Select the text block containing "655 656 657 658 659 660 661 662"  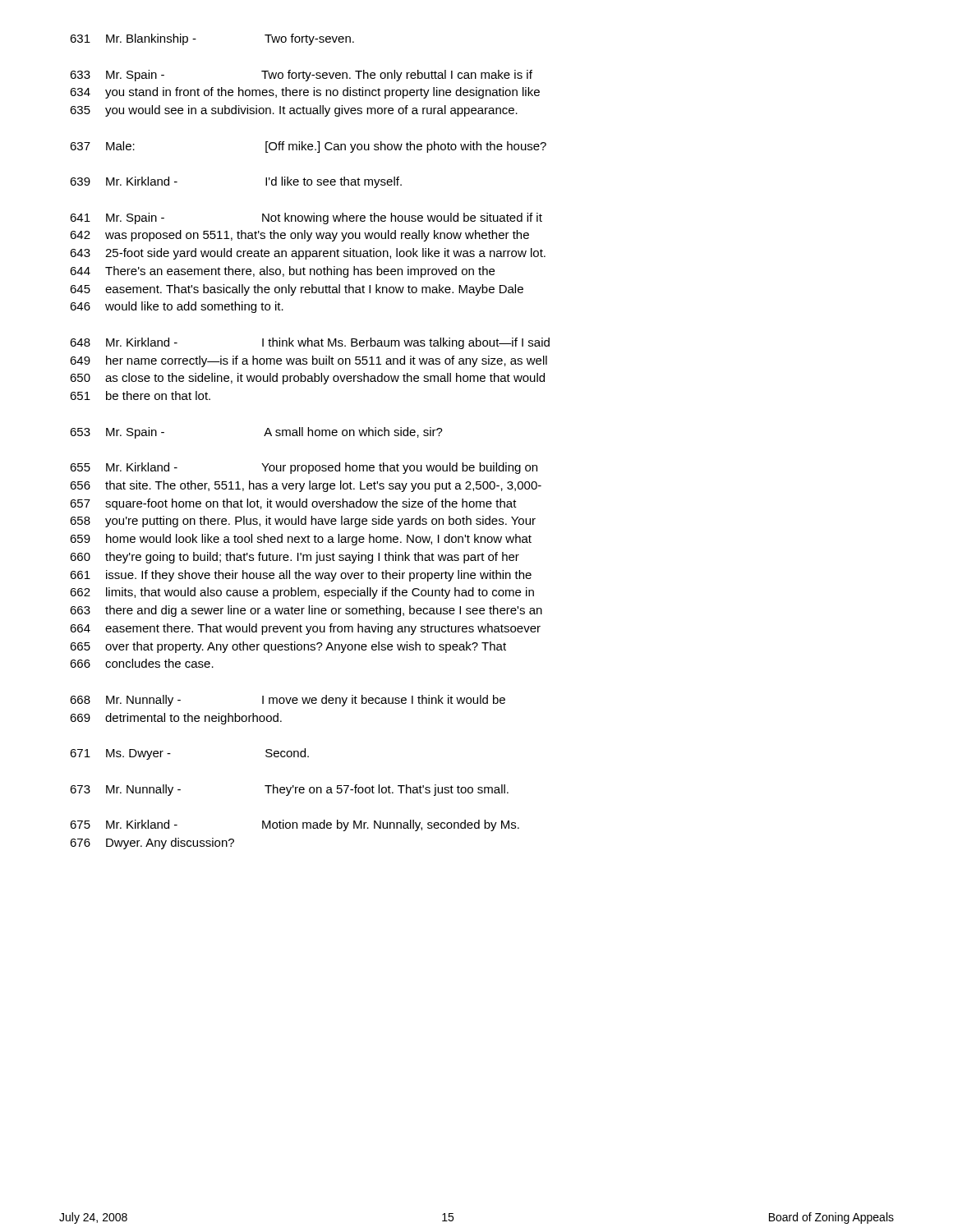tap(476, 565)
